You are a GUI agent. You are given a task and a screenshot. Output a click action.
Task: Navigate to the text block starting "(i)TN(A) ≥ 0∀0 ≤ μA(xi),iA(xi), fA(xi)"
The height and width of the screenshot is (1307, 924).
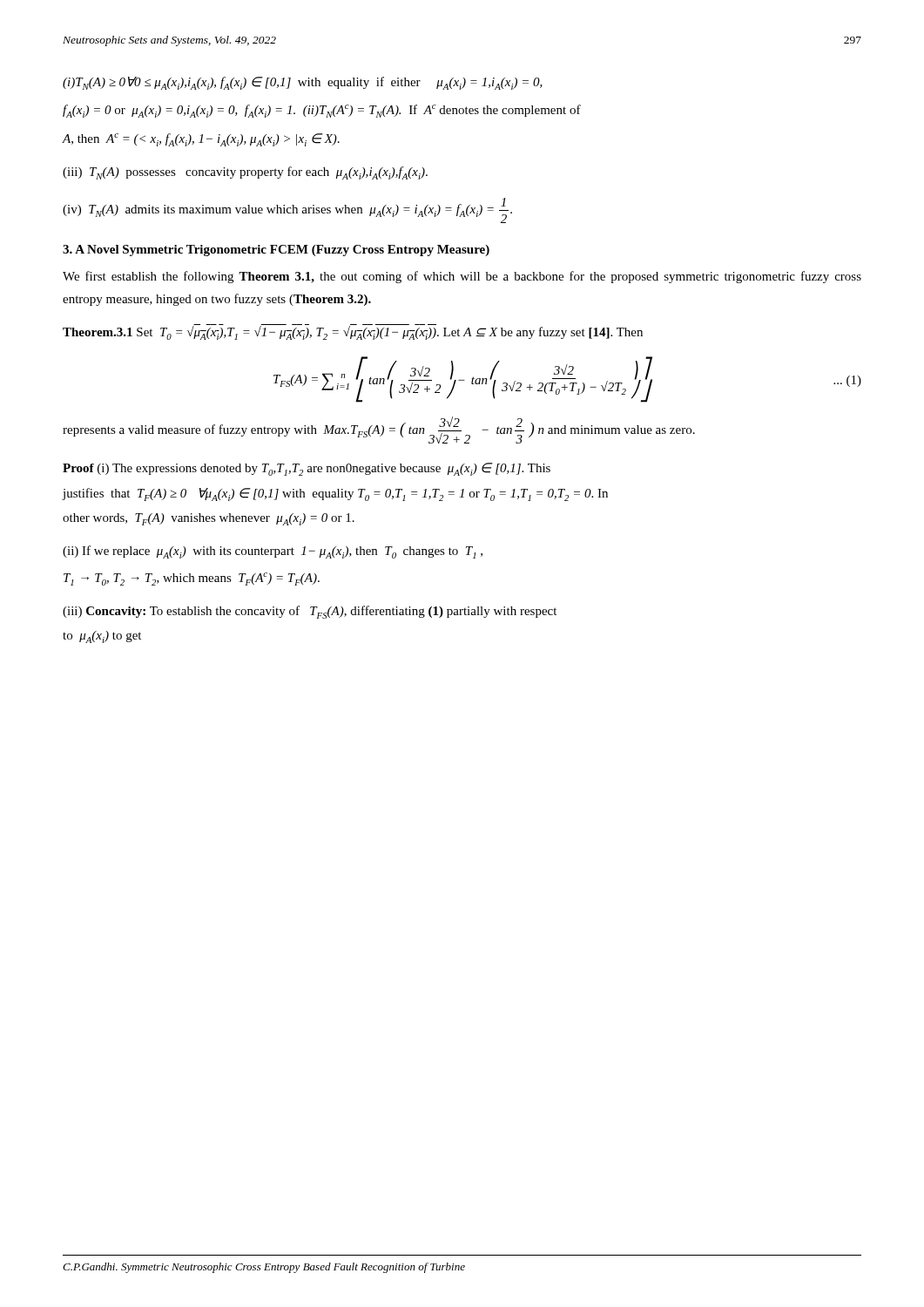point(303,83)
